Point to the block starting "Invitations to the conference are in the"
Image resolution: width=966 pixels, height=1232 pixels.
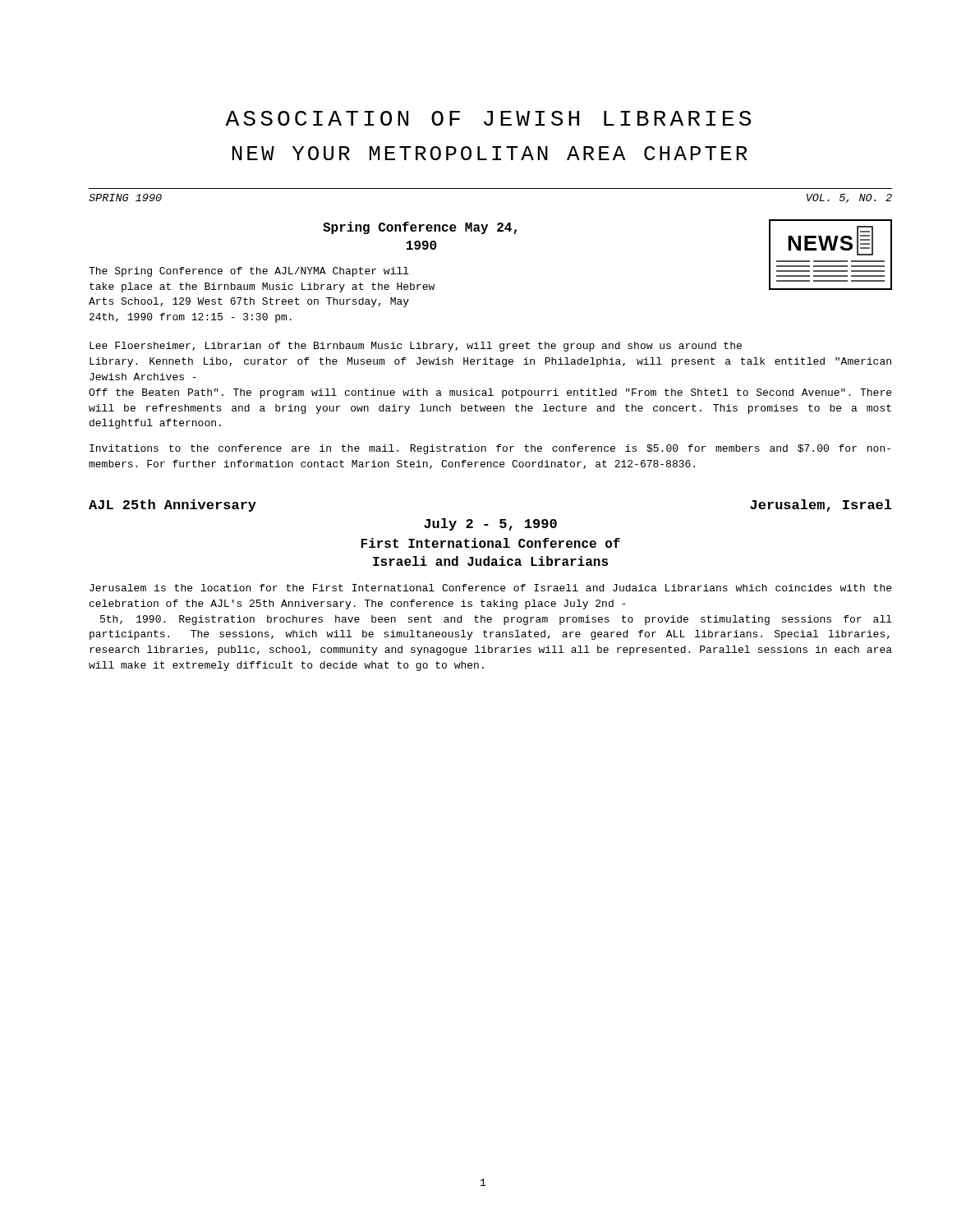click(490, 457)
